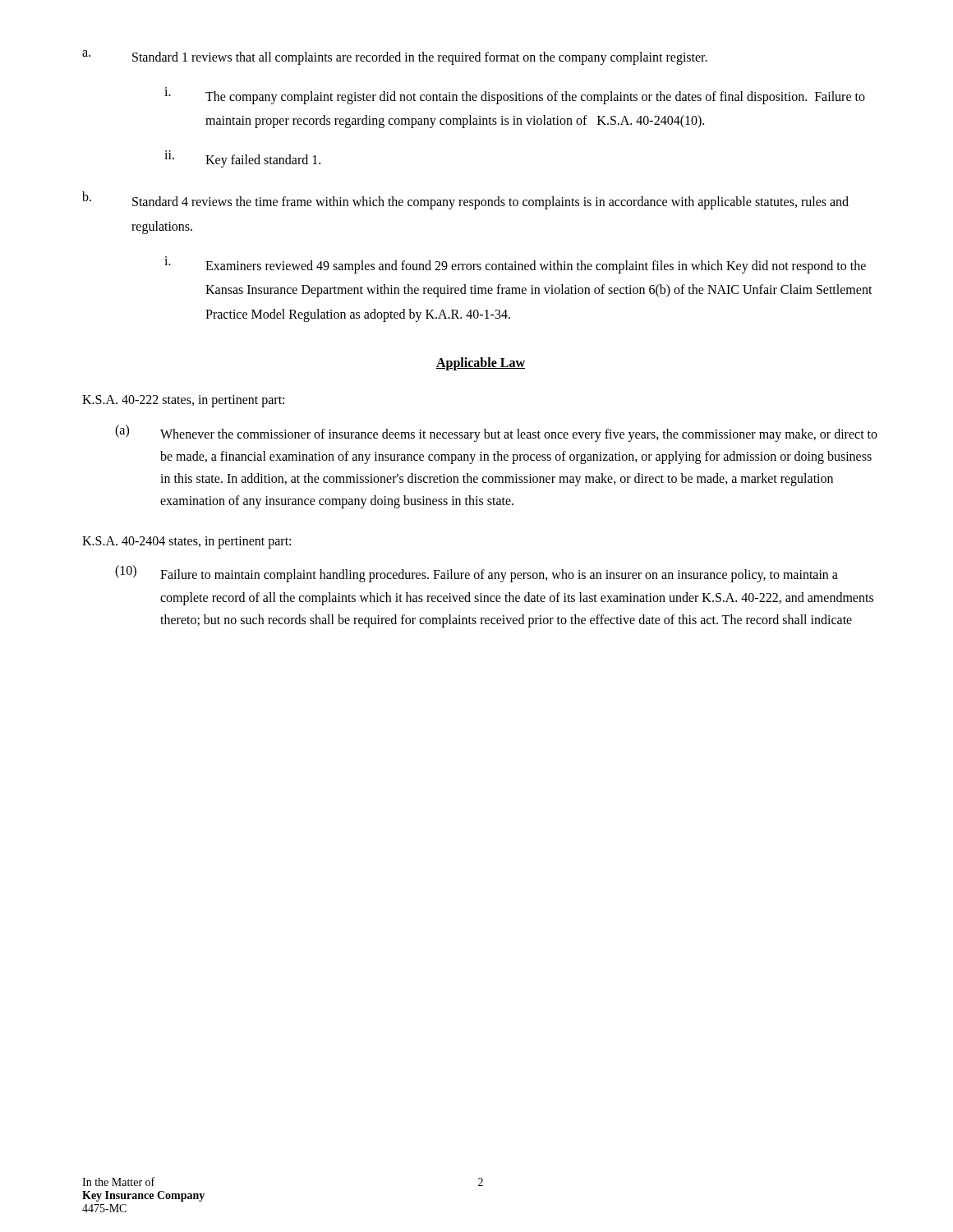Point to the text block starting "K.S.A. 40-2404 states, in"
The image size is (953, 1232).
point(187,541)
